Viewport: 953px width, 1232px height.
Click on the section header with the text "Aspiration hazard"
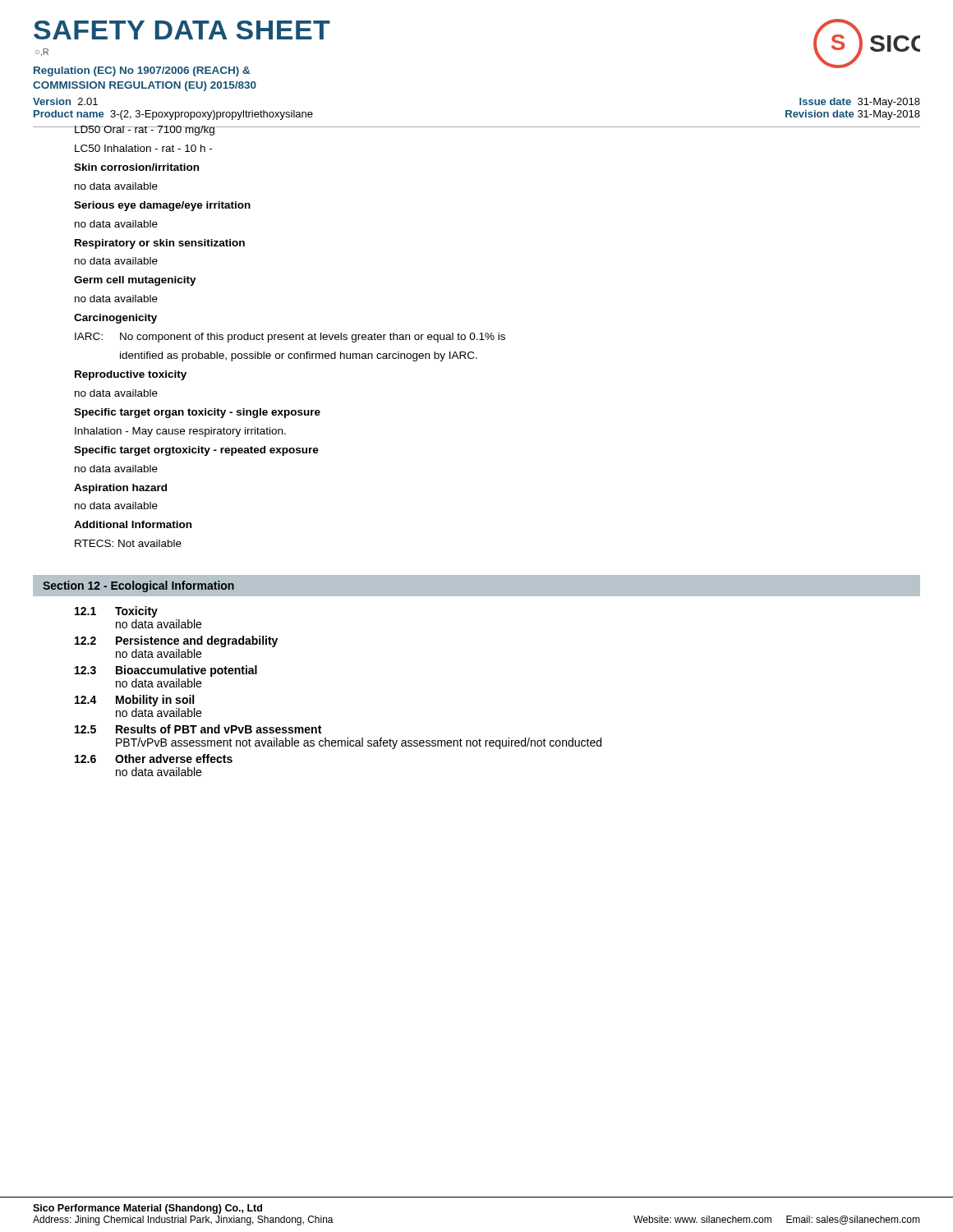[120, 489]
